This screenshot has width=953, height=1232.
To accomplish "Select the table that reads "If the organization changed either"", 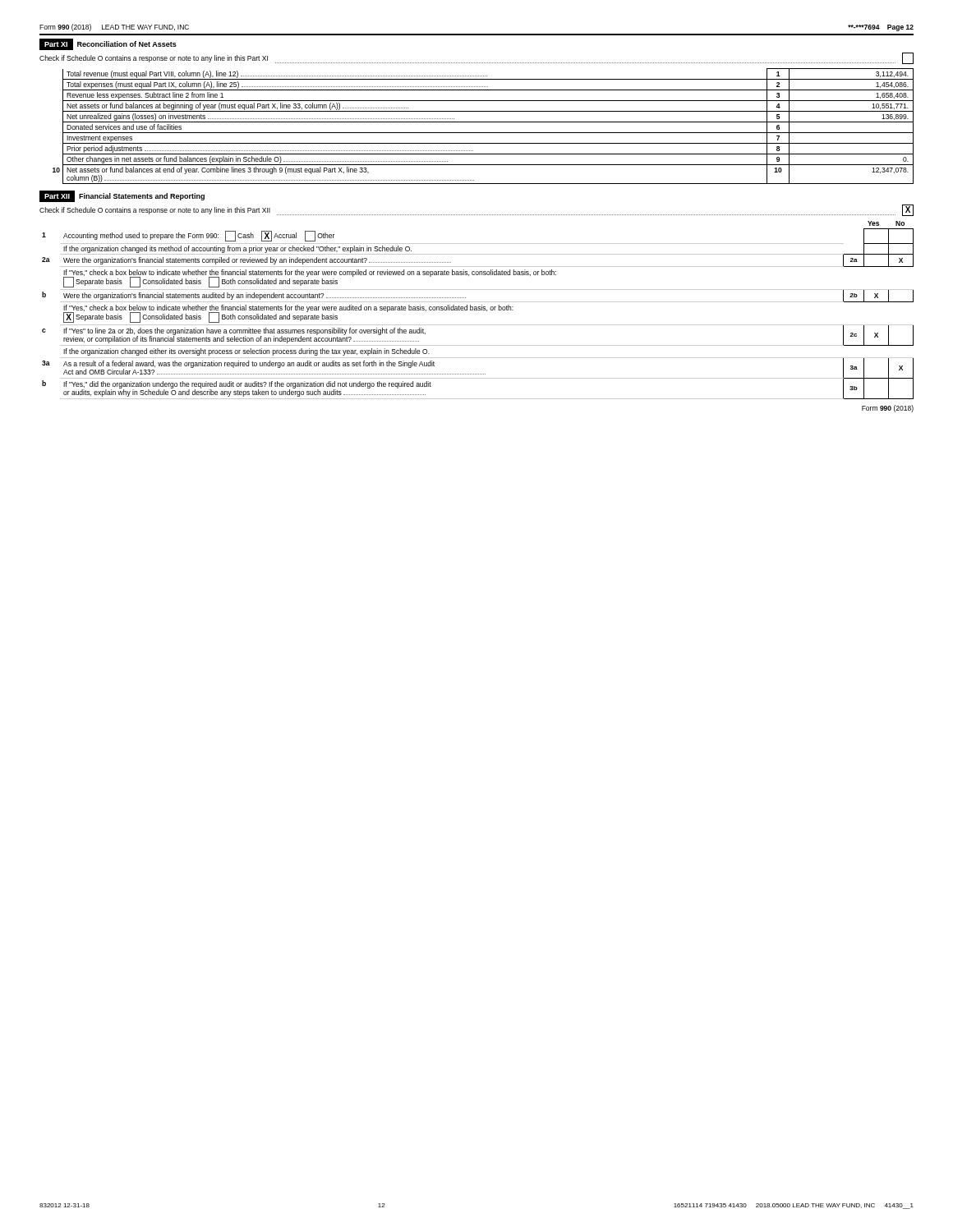I will pos(476,314).
